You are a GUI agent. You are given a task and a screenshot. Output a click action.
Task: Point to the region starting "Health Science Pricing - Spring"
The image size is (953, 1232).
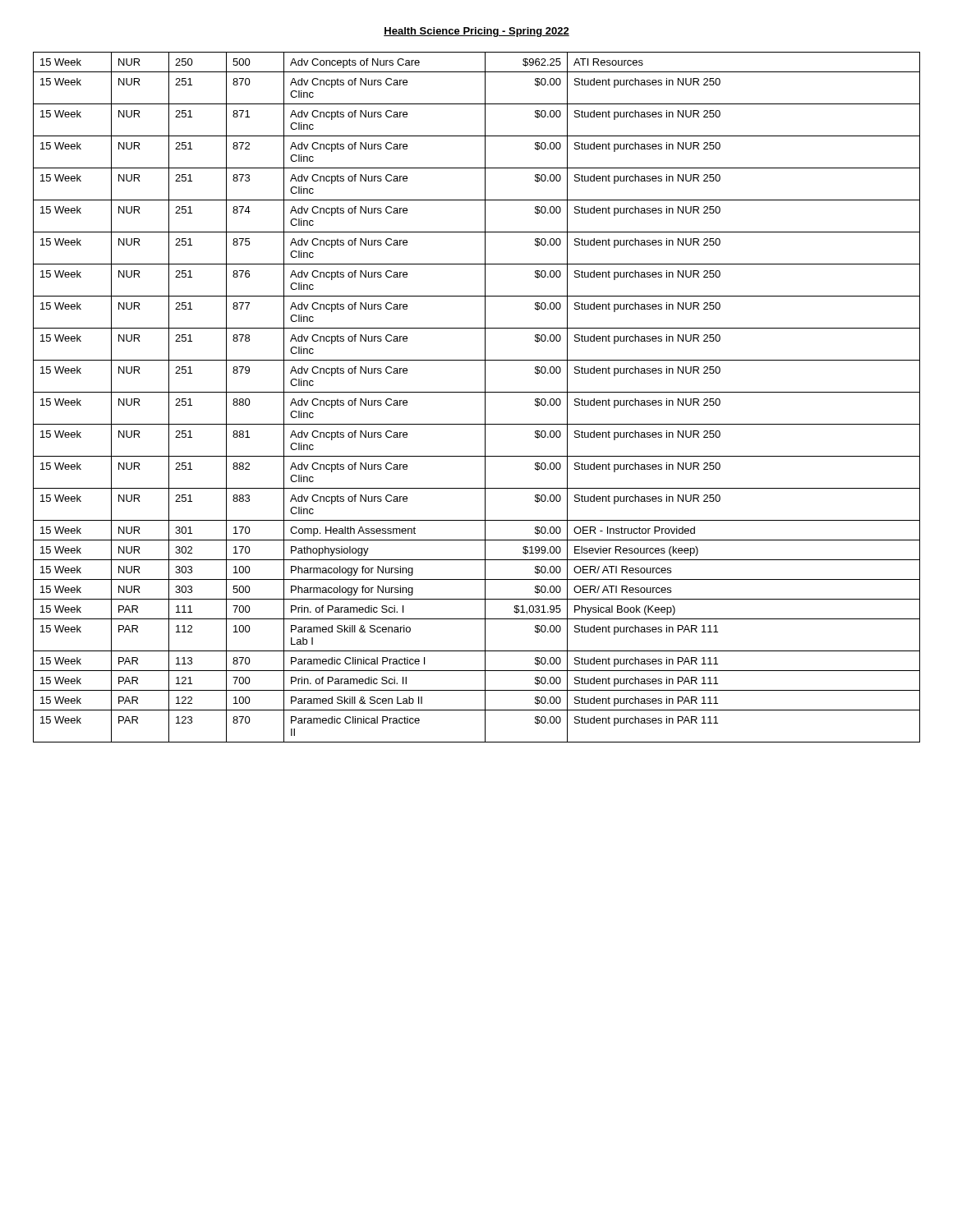coord(476,31)
